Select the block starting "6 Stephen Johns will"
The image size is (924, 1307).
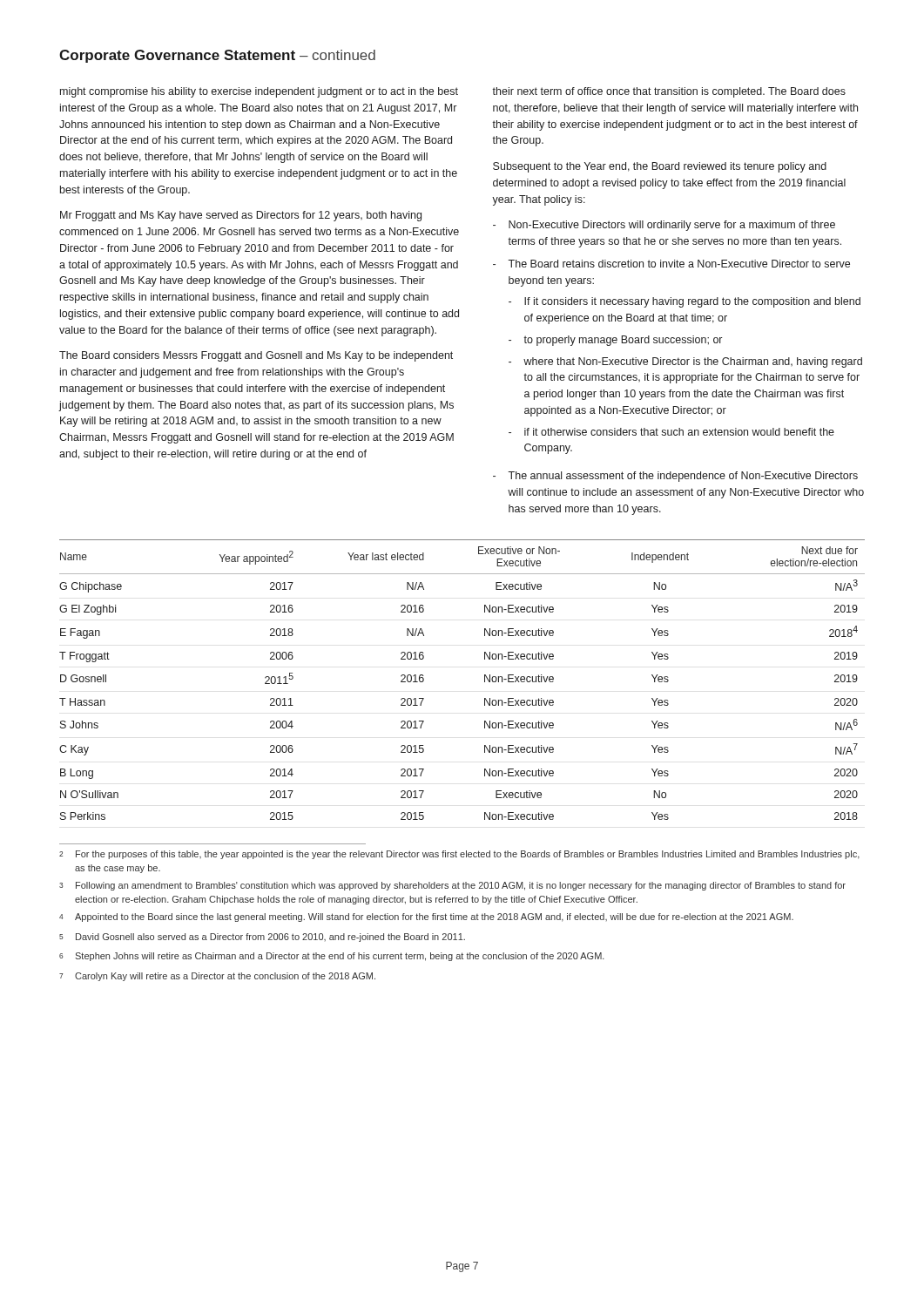point(332,958)
